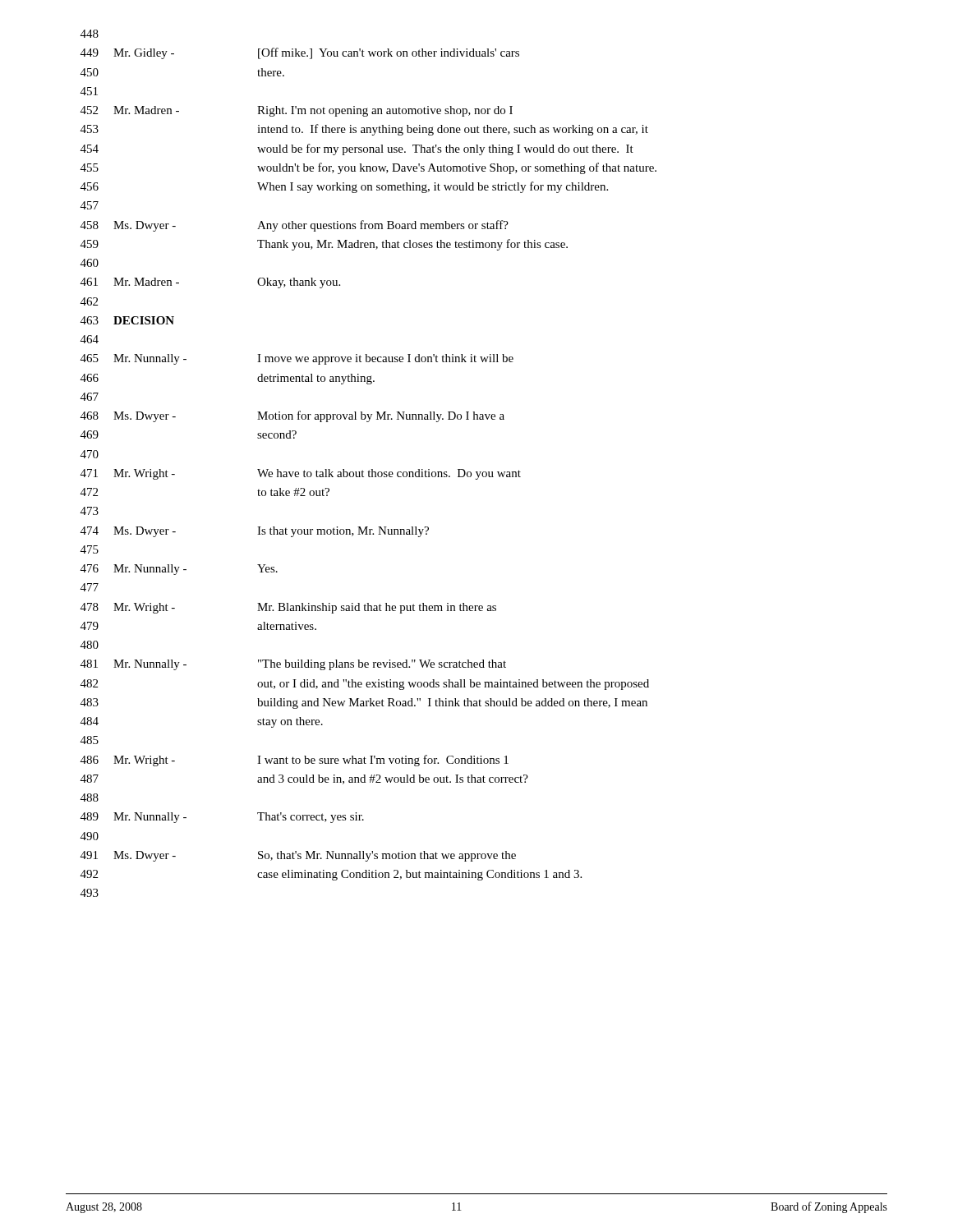Navigate to the text block starting "465 Mr. Nunnally - I move we"
The height and width of the screenshot is (1232, 953).
point(476,359)
